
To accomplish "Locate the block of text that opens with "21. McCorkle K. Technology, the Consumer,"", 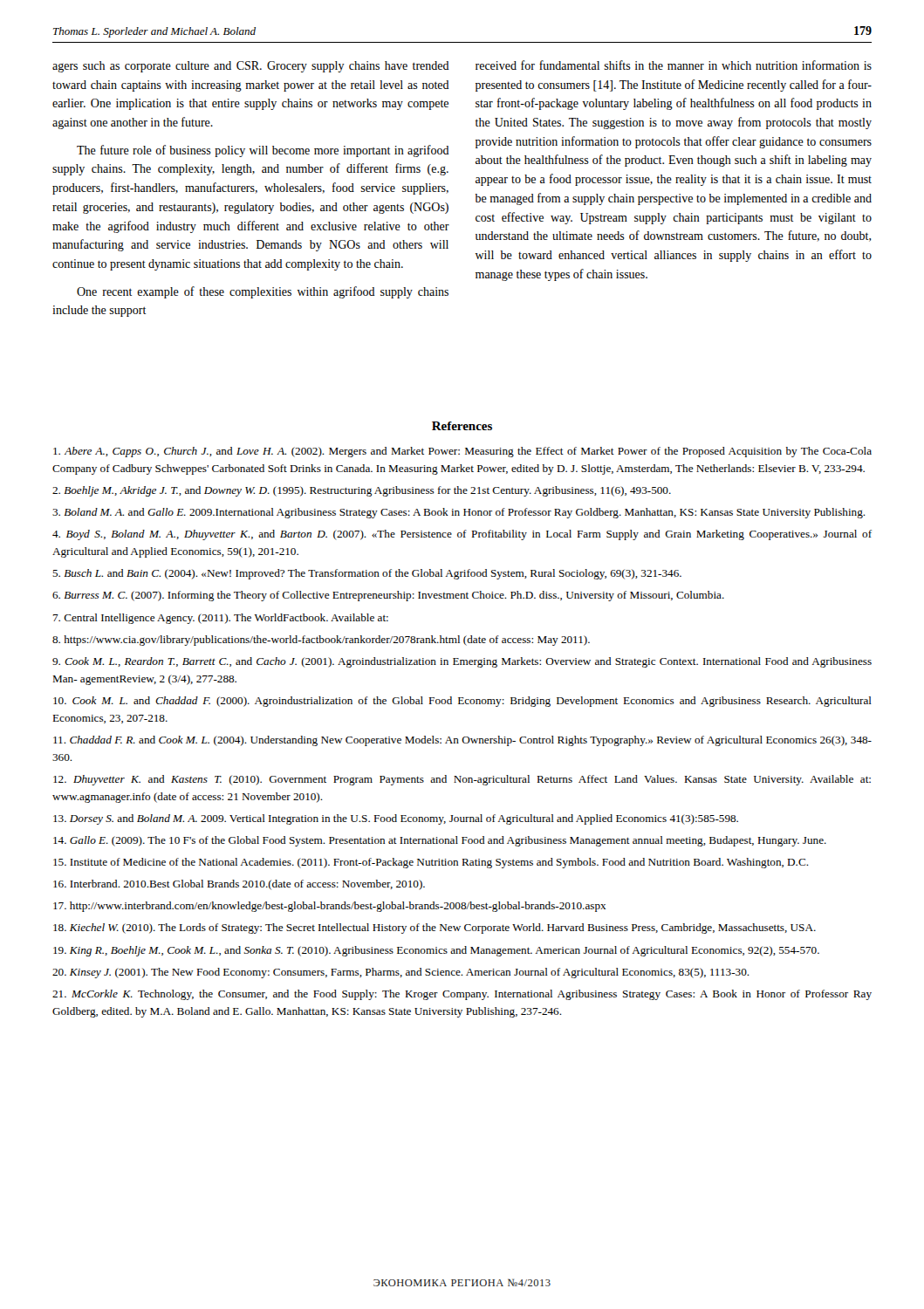I will tap(462, 1002).
